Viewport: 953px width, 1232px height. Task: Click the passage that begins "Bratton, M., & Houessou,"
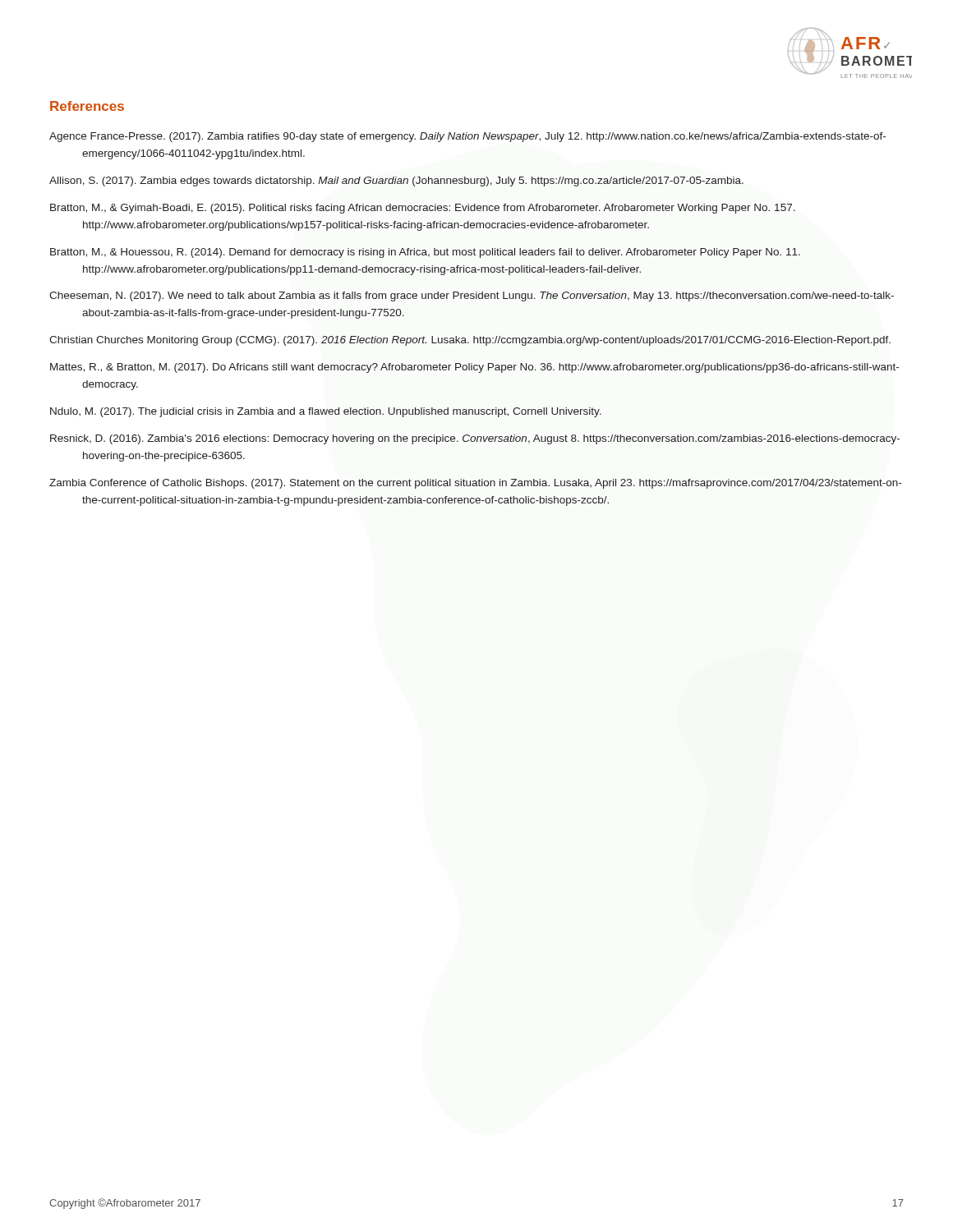(x=425, y=260)
